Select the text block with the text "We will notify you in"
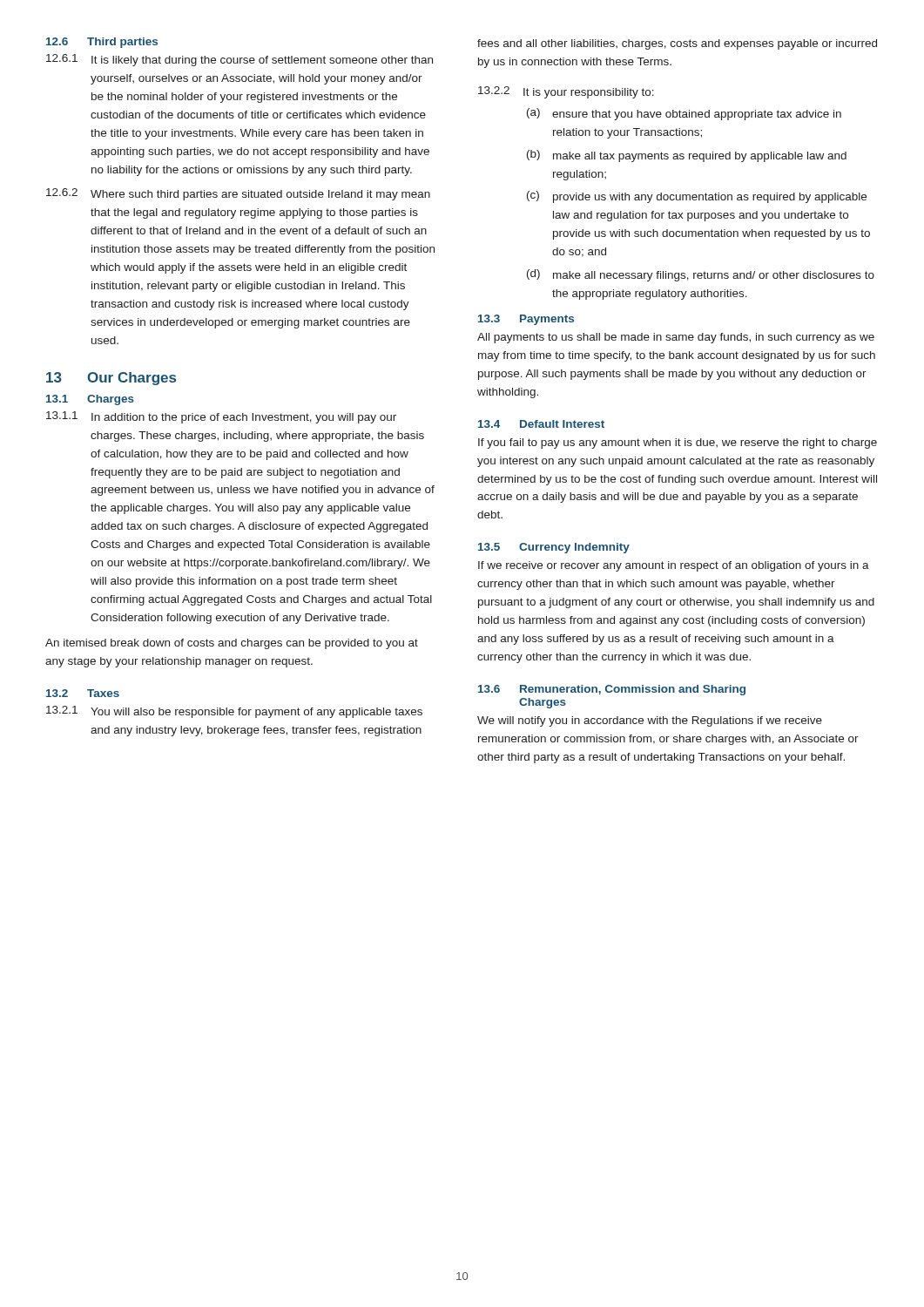The width and height of the screenshot is (924, 1307). [x=668, y=738]
